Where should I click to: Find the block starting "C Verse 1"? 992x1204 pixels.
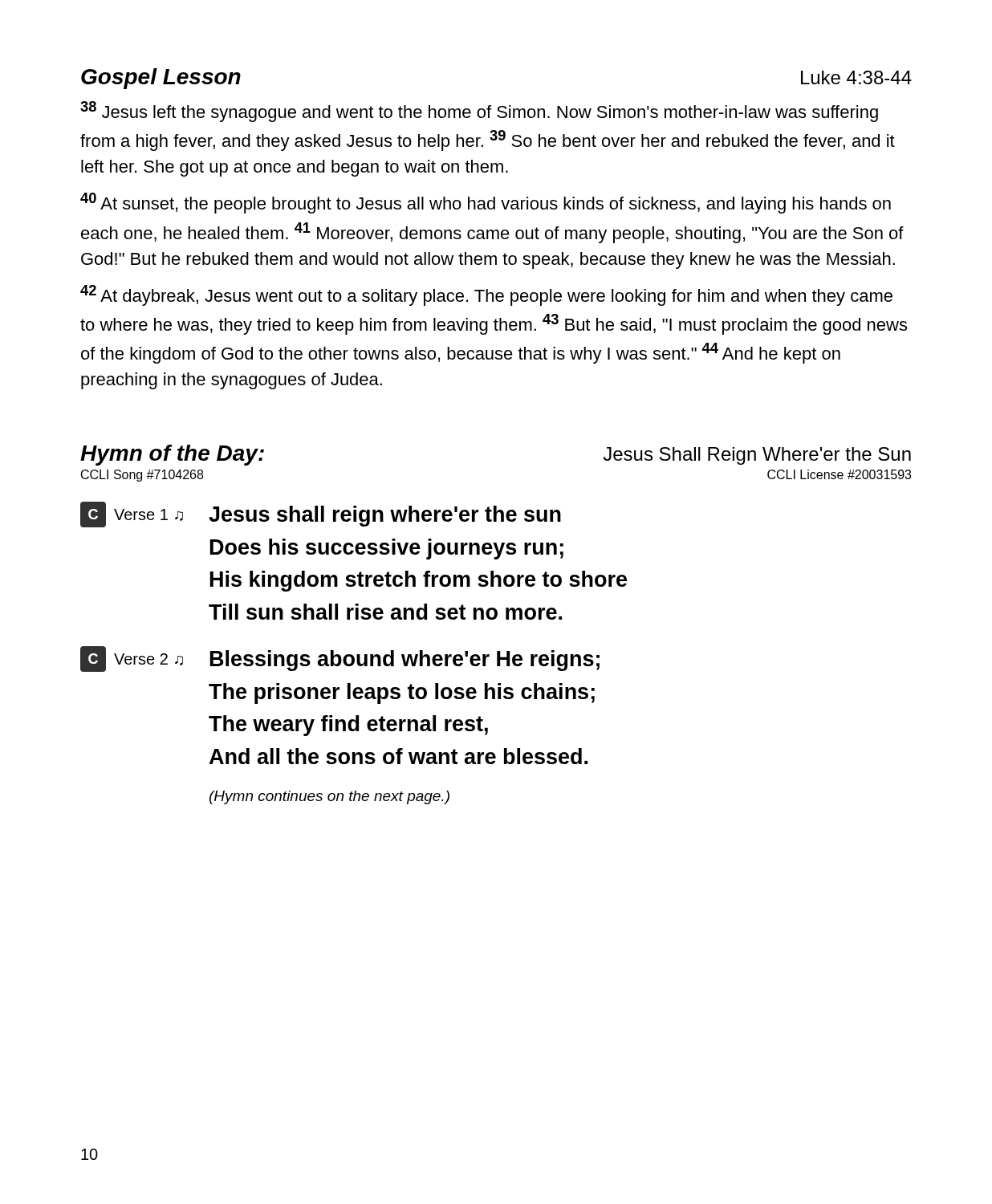tap(354, 564)
